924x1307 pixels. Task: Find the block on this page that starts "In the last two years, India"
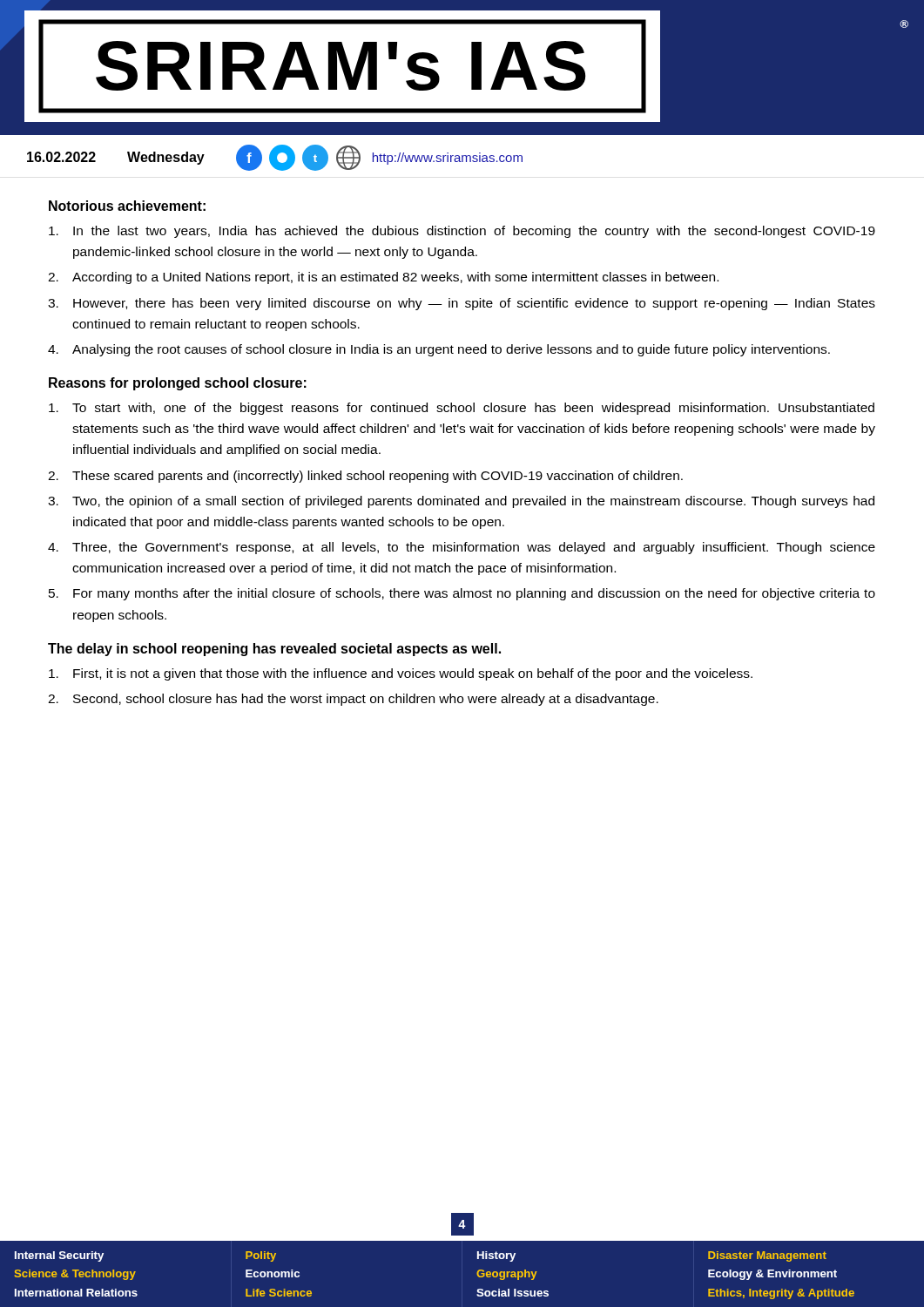click(x=462, y=242)
